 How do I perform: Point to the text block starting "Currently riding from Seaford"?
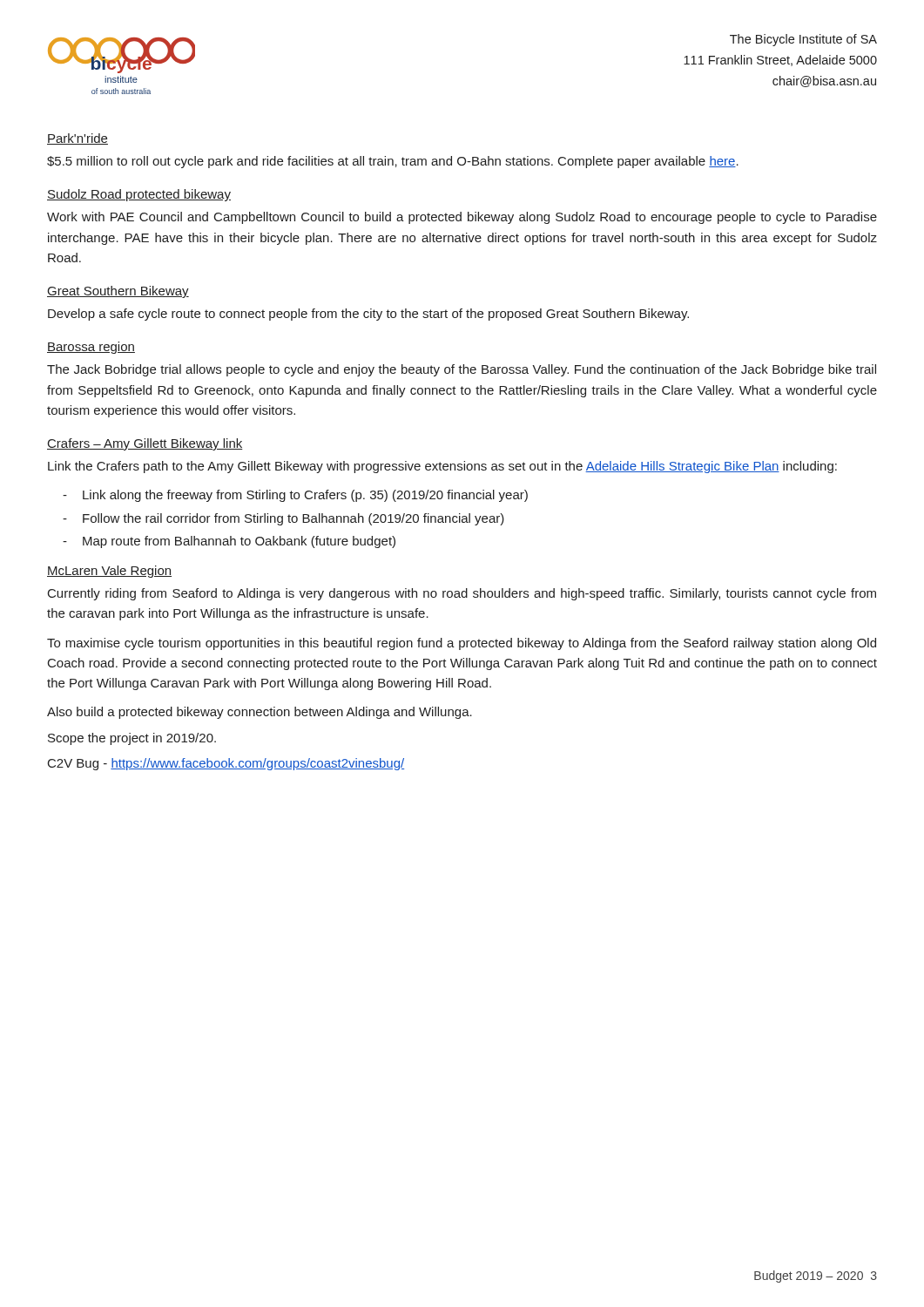pyautogui.click(x=462, y=603)
